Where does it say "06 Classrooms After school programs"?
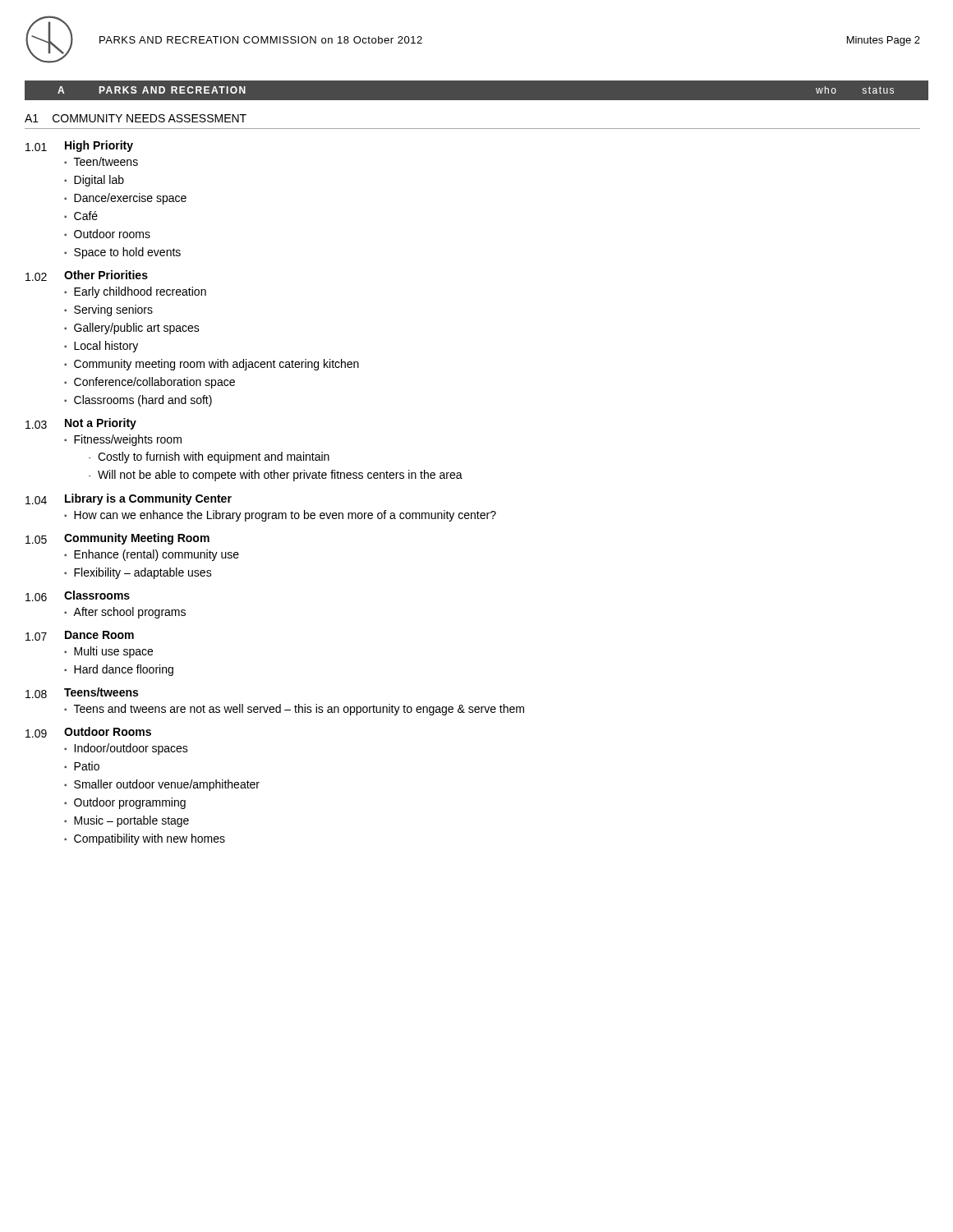The height and width of the screenshot is (1232, 953). (78, 596)
